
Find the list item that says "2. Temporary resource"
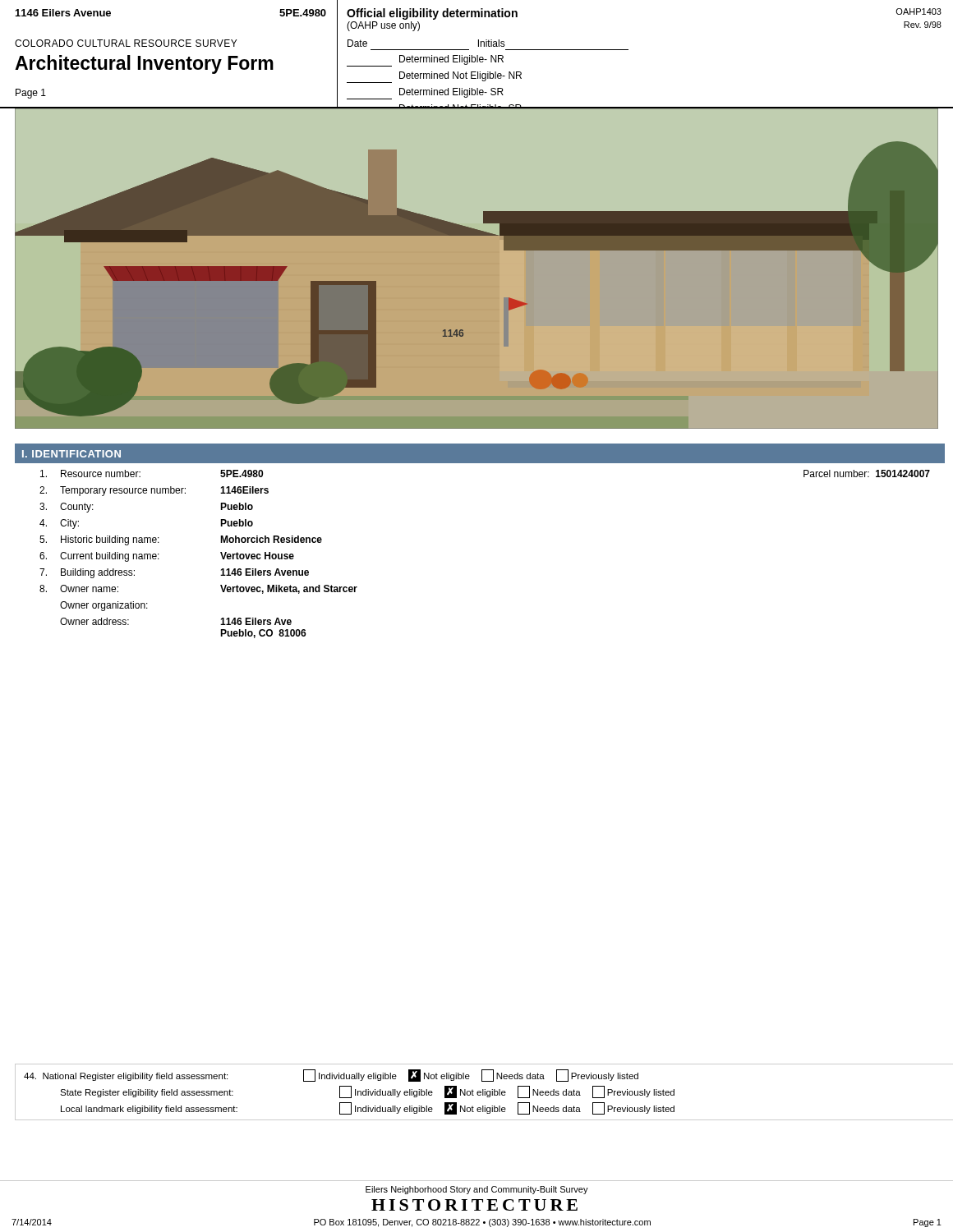pyautogui.click(x=154, y=490)
